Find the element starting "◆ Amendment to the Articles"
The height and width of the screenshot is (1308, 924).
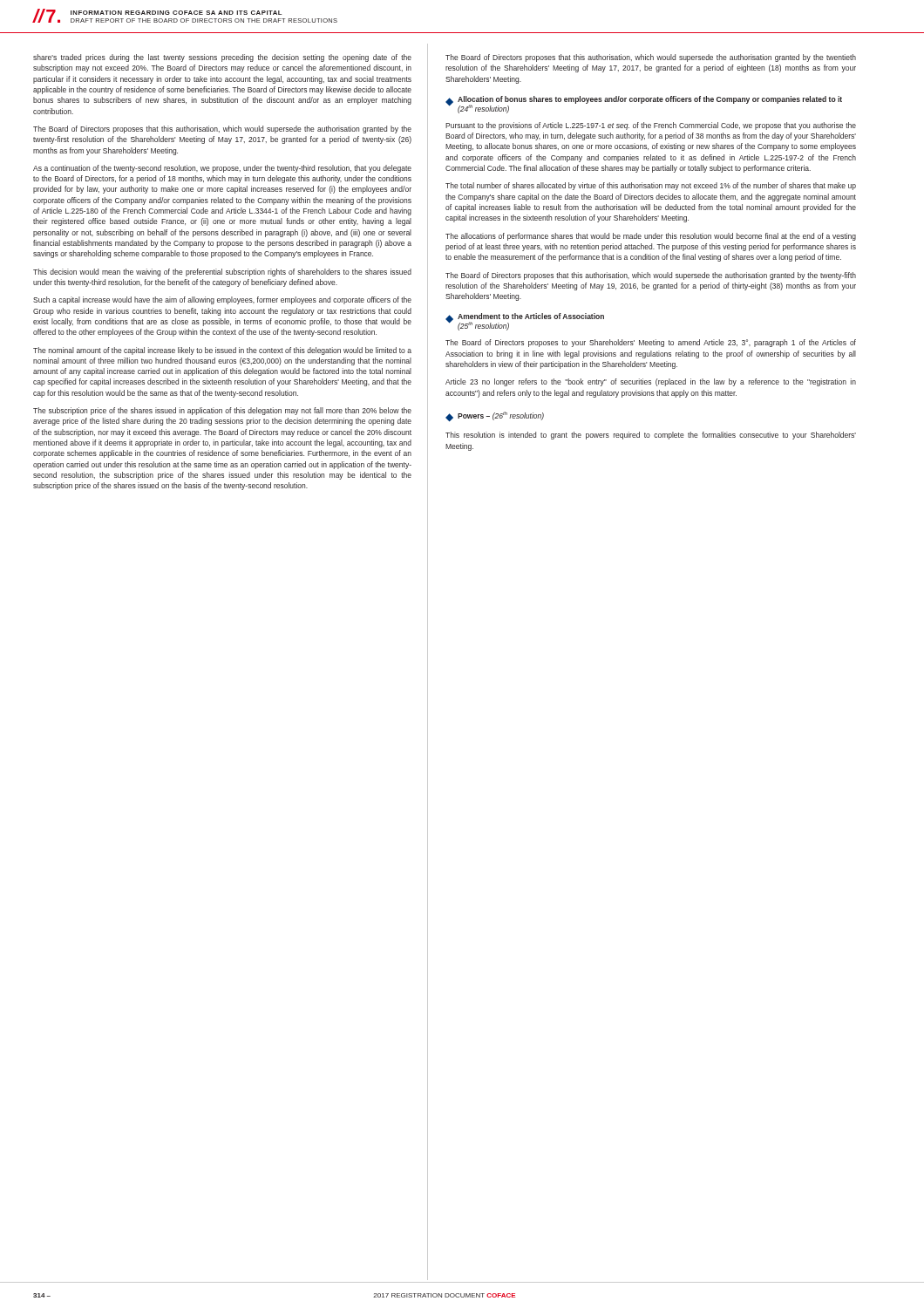pyautogui.click(x=525, y=322)
